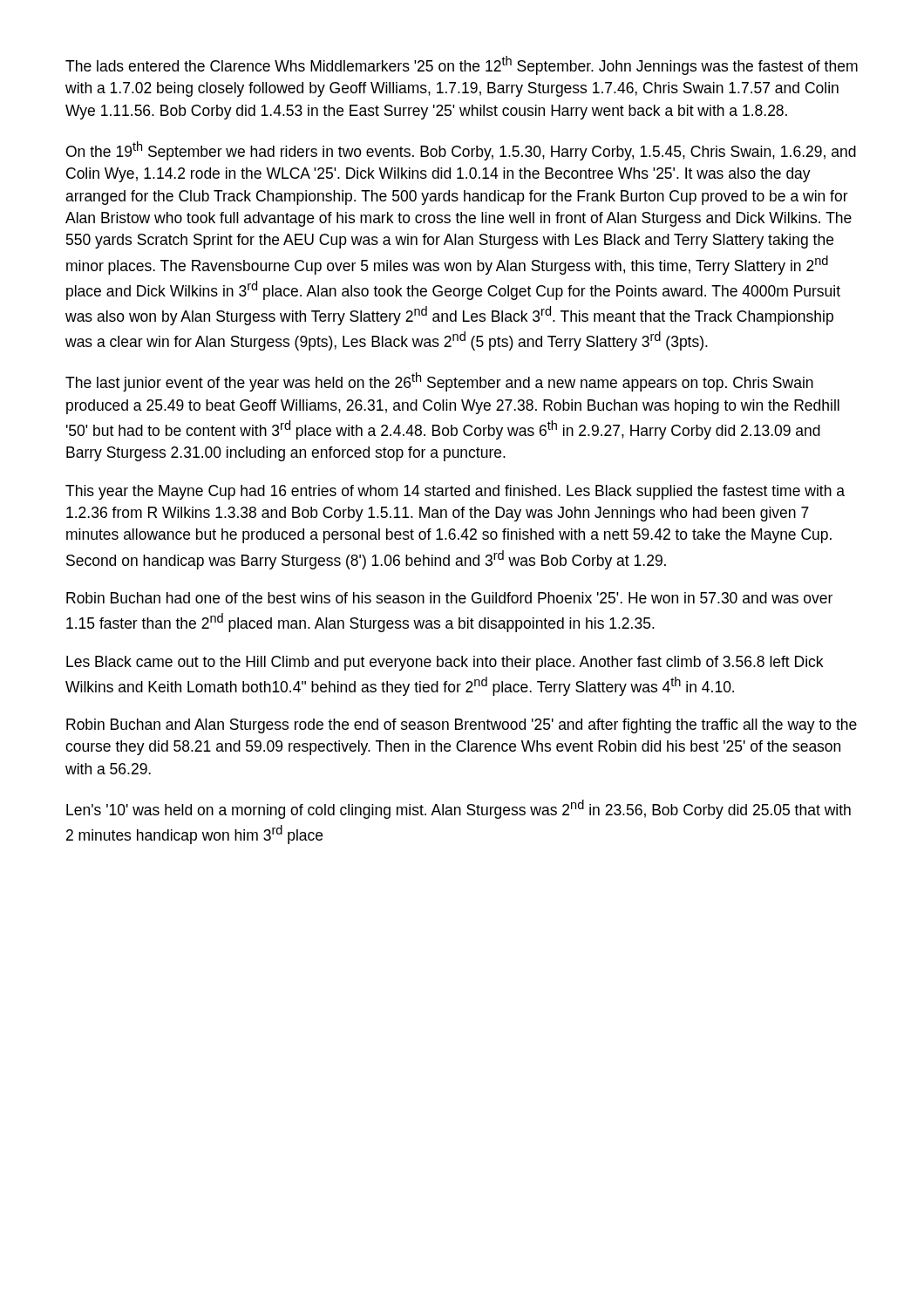Find the text block that reads "This year the Mayne Cup had 16 entries"
The height and width of the screenshot is (1308, 924).
[455, 525]
